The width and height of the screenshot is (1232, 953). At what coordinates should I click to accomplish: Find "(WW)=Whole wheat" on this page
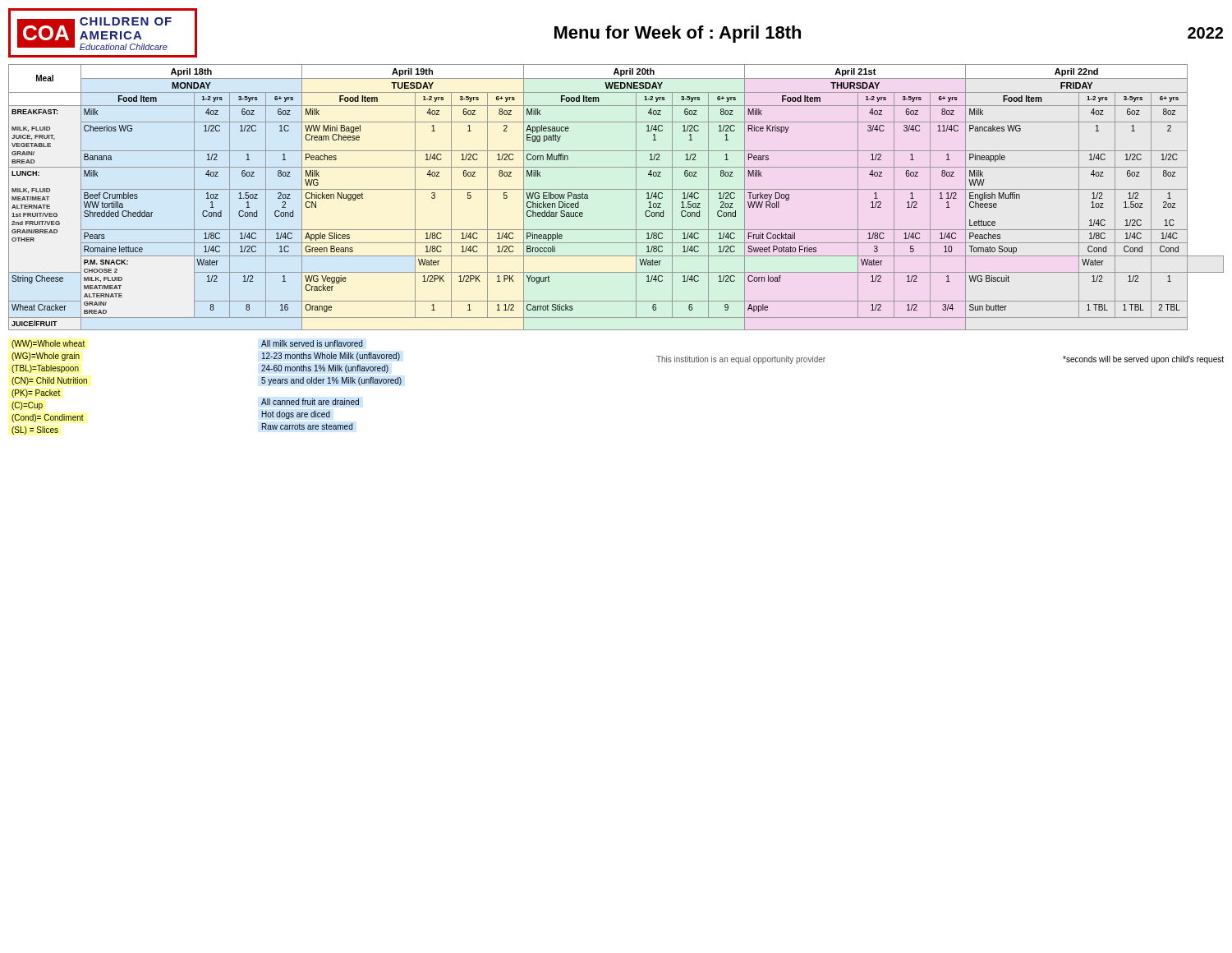tap(48, 344)
